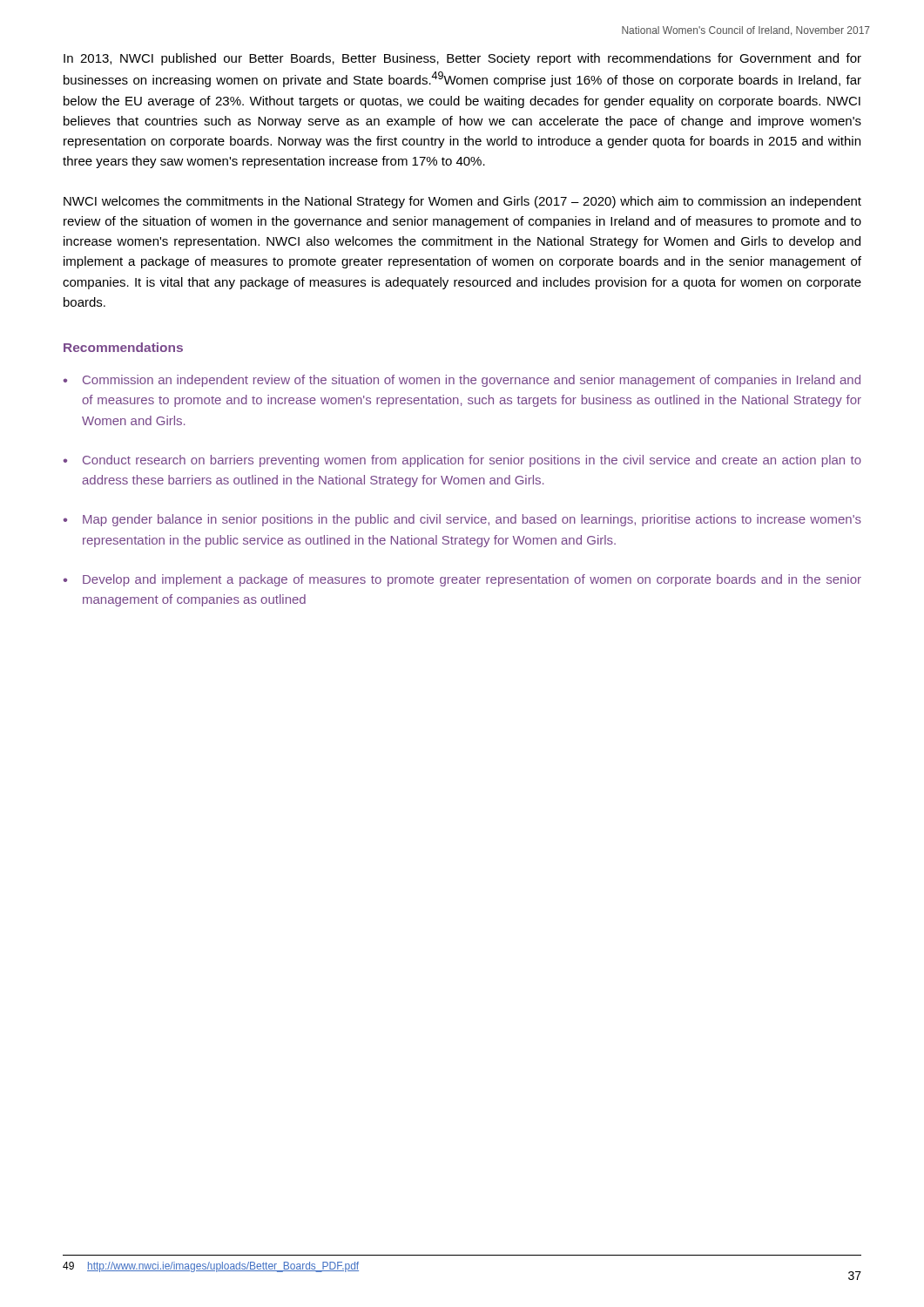Find the footnote
924x1307 pixels.
[462, 1266]
